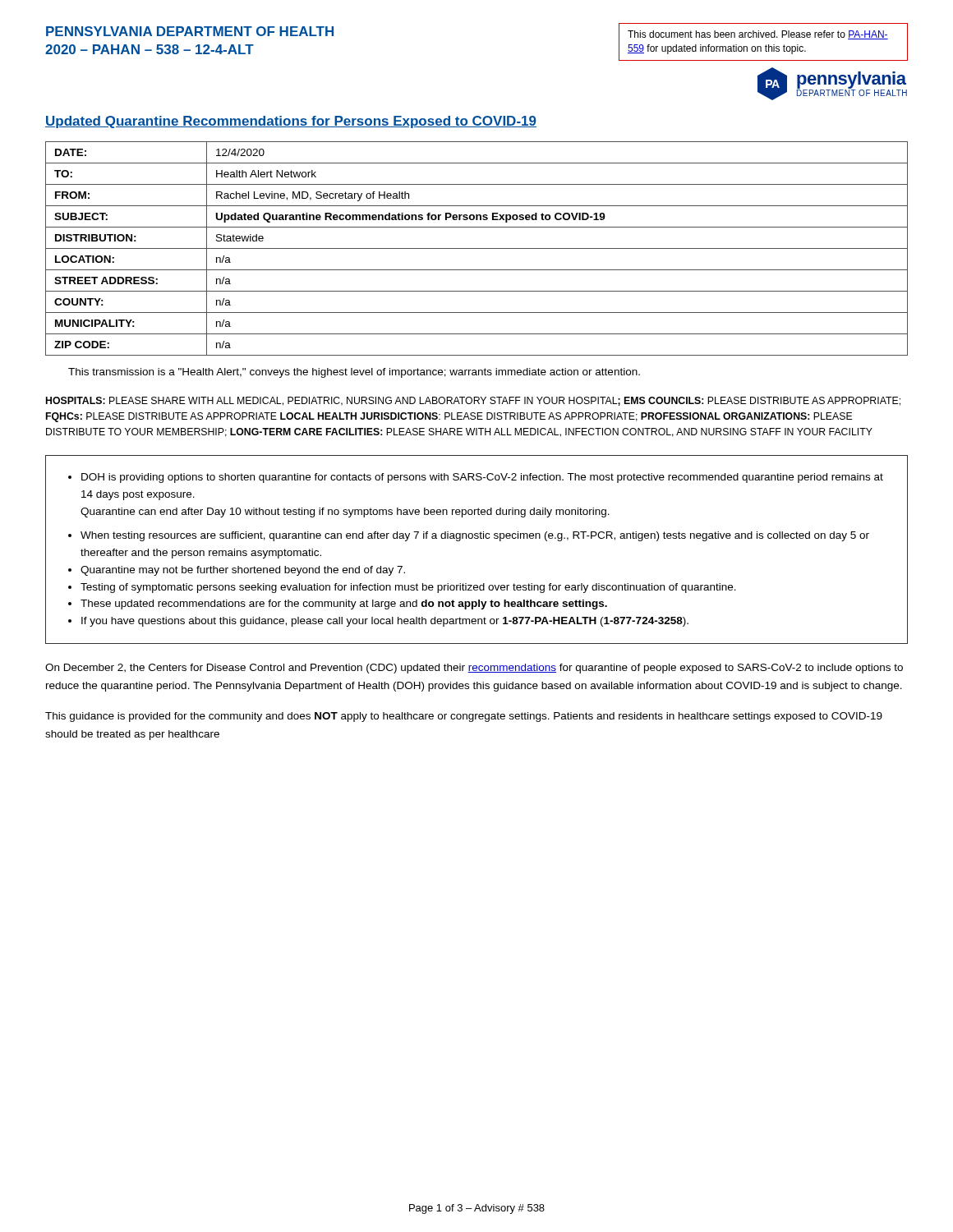Select the passage starting "These updated recommendations are for the community"
The width and height of the screenshot is (953, 1232).
[486, 604]
